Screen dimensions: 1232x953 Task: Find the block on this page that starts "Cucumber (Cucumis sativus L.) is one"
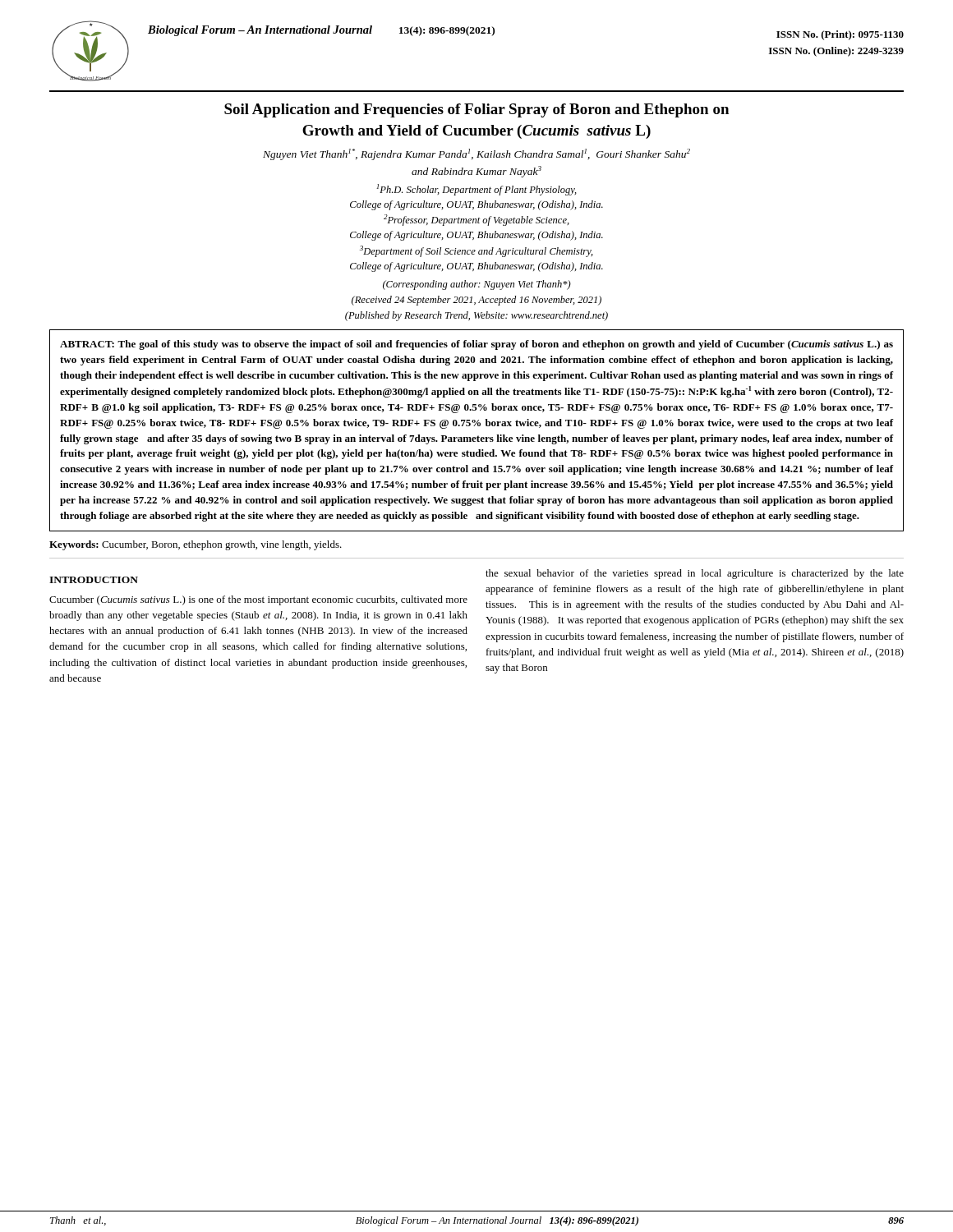[x=258, y=638]
